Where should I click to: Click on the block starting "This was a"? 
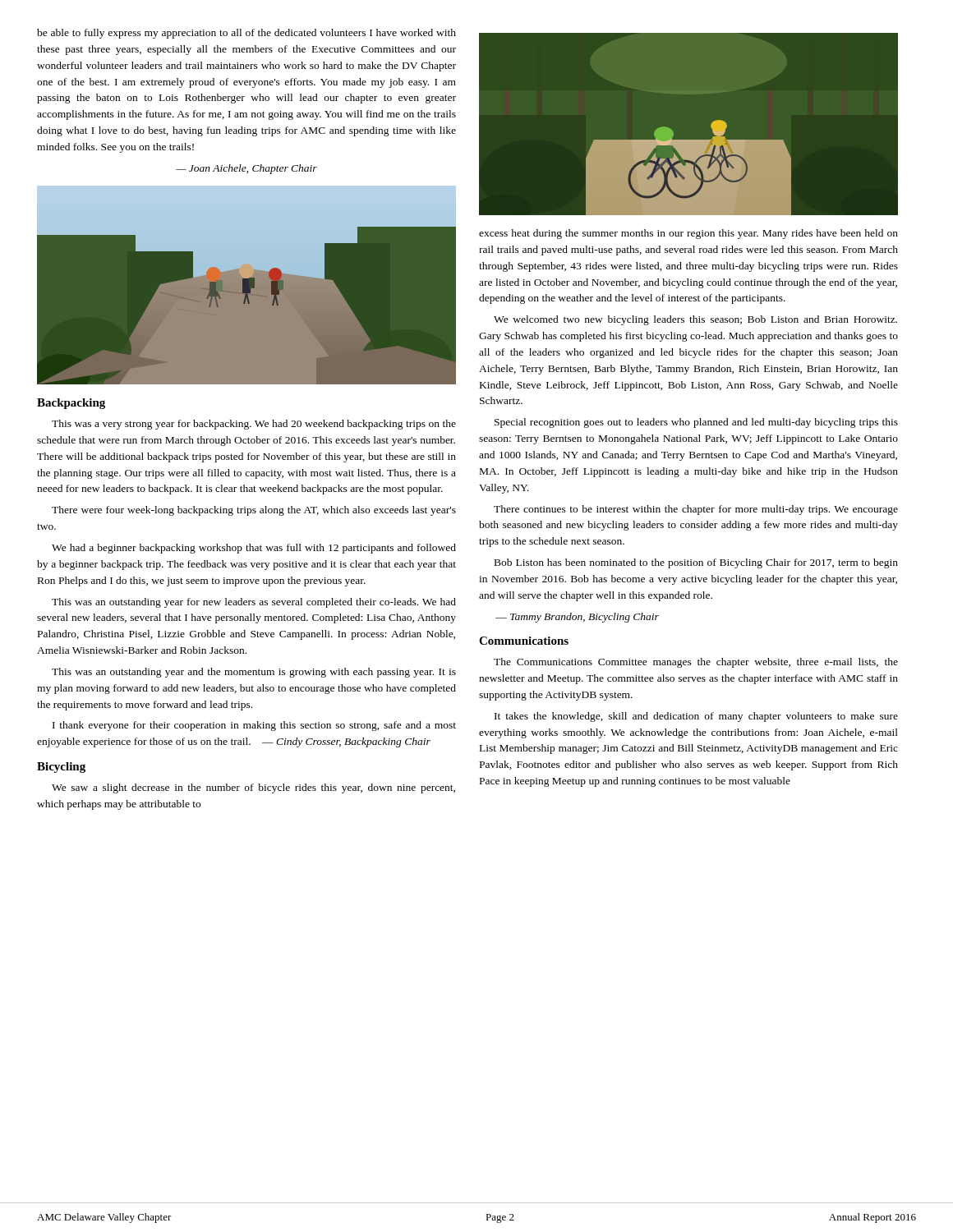pyautogui.click(x=246, y=583)
